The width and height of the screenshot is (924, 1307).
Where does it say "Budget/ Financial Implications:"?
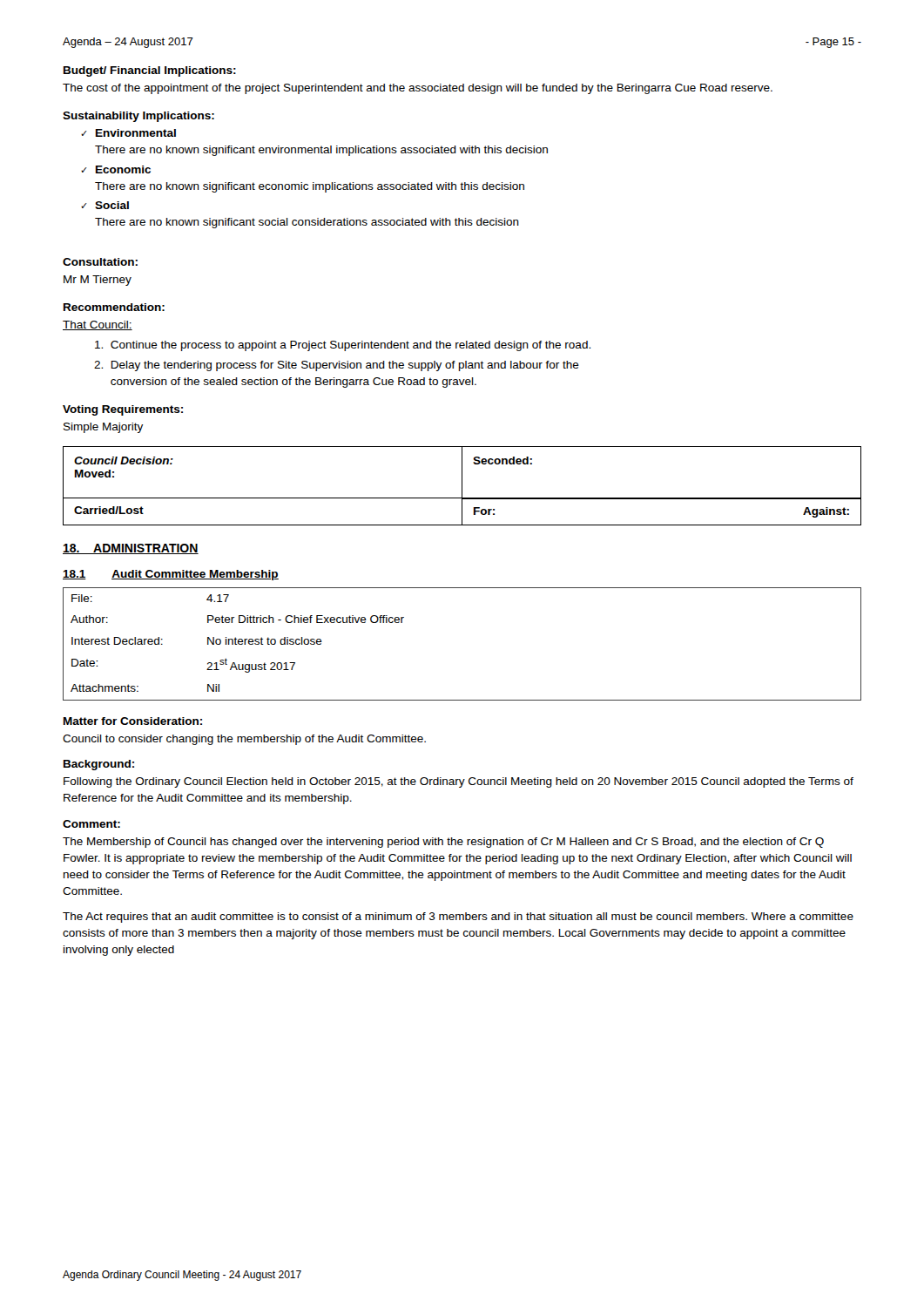[x=150, y=70]
